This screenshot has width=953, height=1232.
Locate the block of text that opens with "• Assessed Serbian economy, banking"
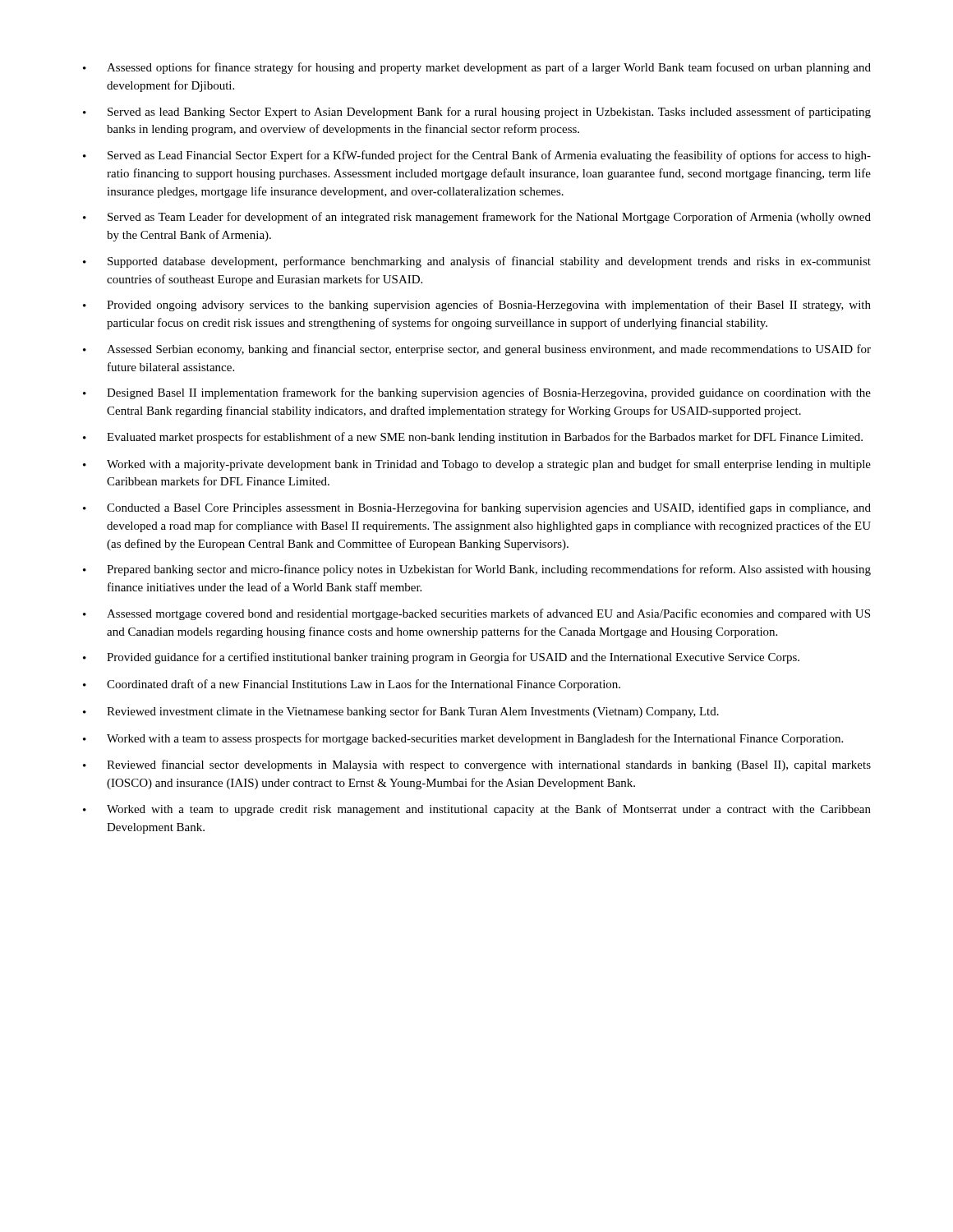tap(476, 359)
